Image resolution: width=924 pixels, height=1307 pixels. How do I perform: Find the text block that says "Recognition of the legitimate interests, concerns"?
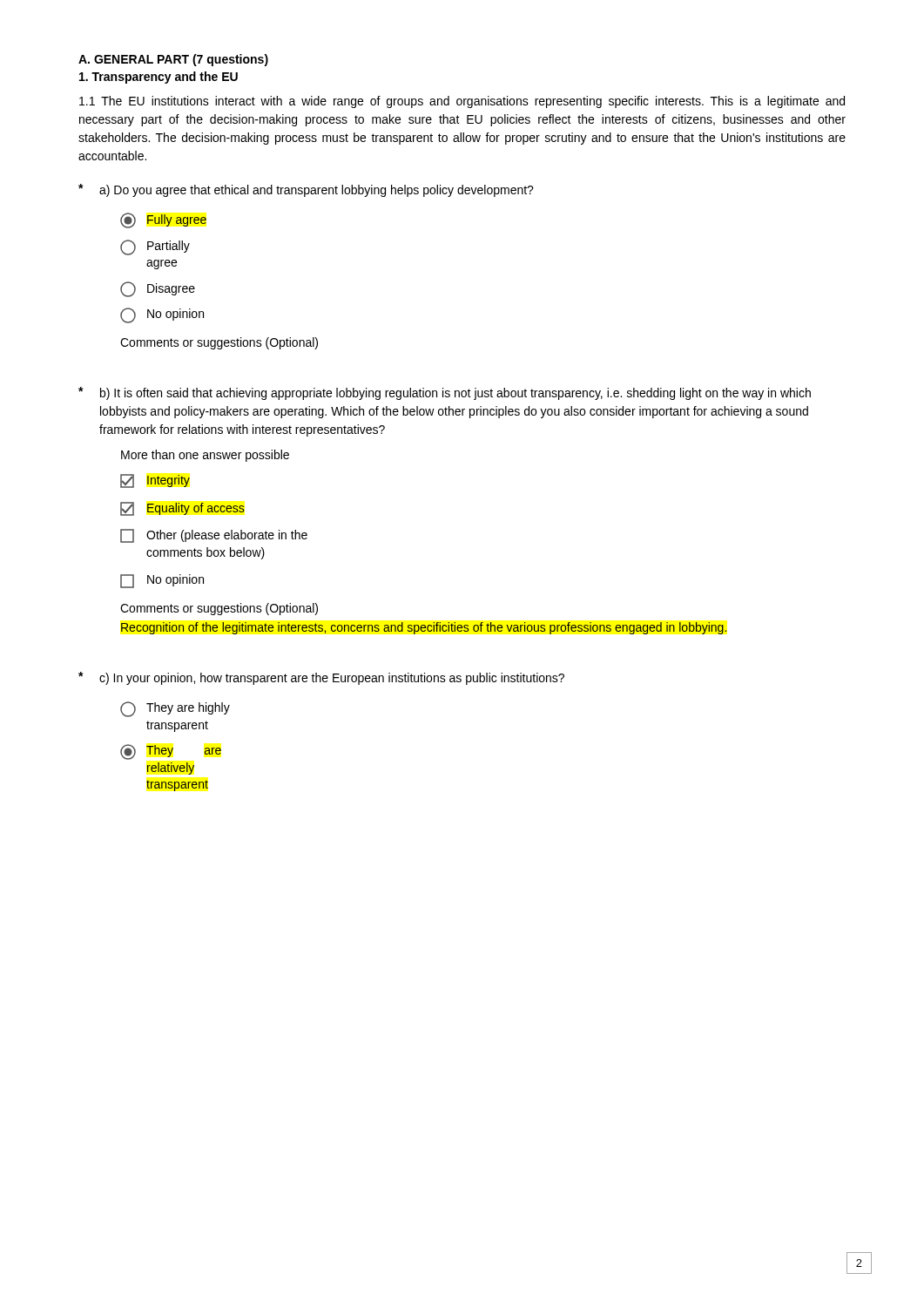click(424, 627)
